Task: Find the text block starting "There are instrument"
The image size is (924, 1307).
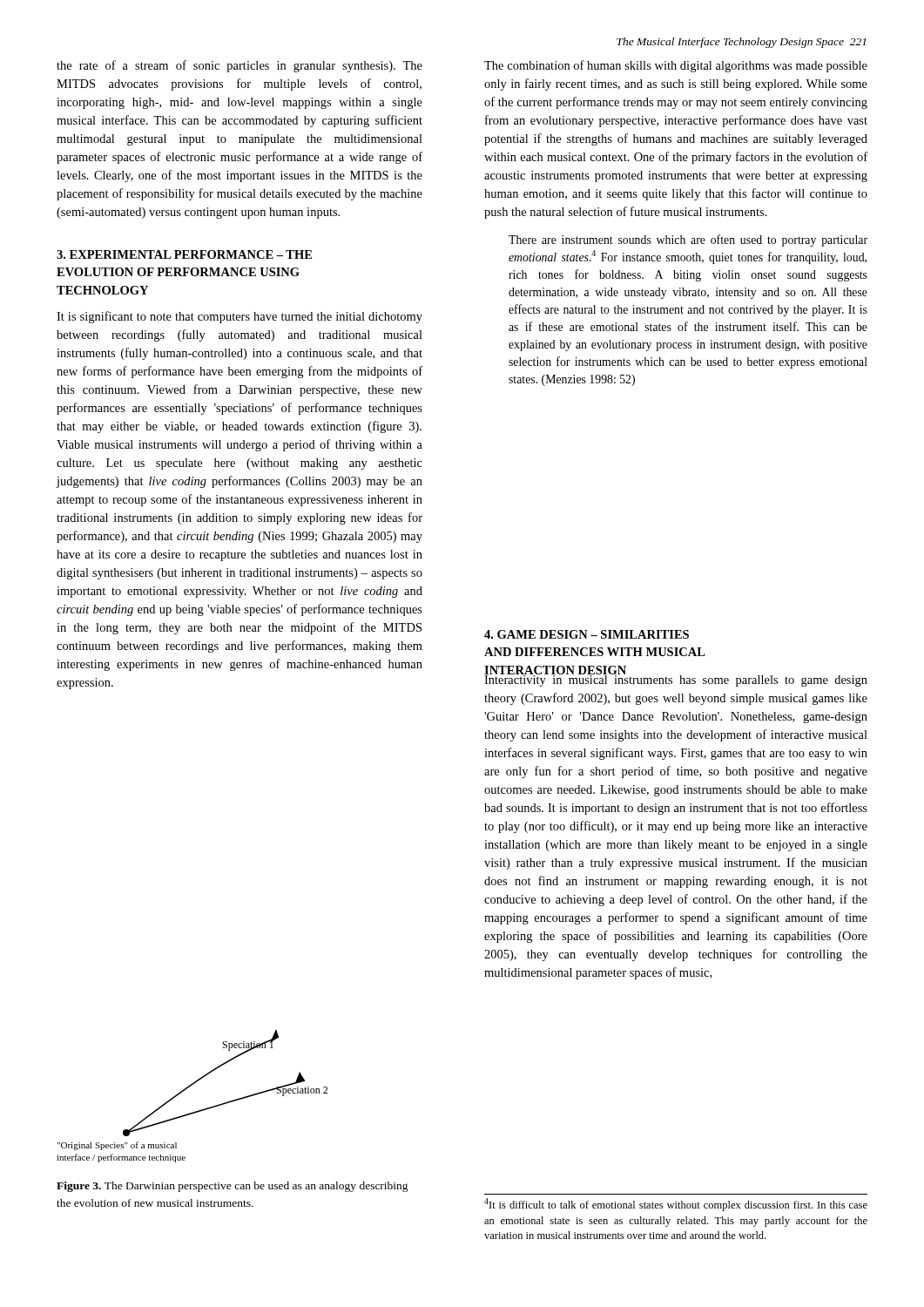Action: [x=688, y=310]
